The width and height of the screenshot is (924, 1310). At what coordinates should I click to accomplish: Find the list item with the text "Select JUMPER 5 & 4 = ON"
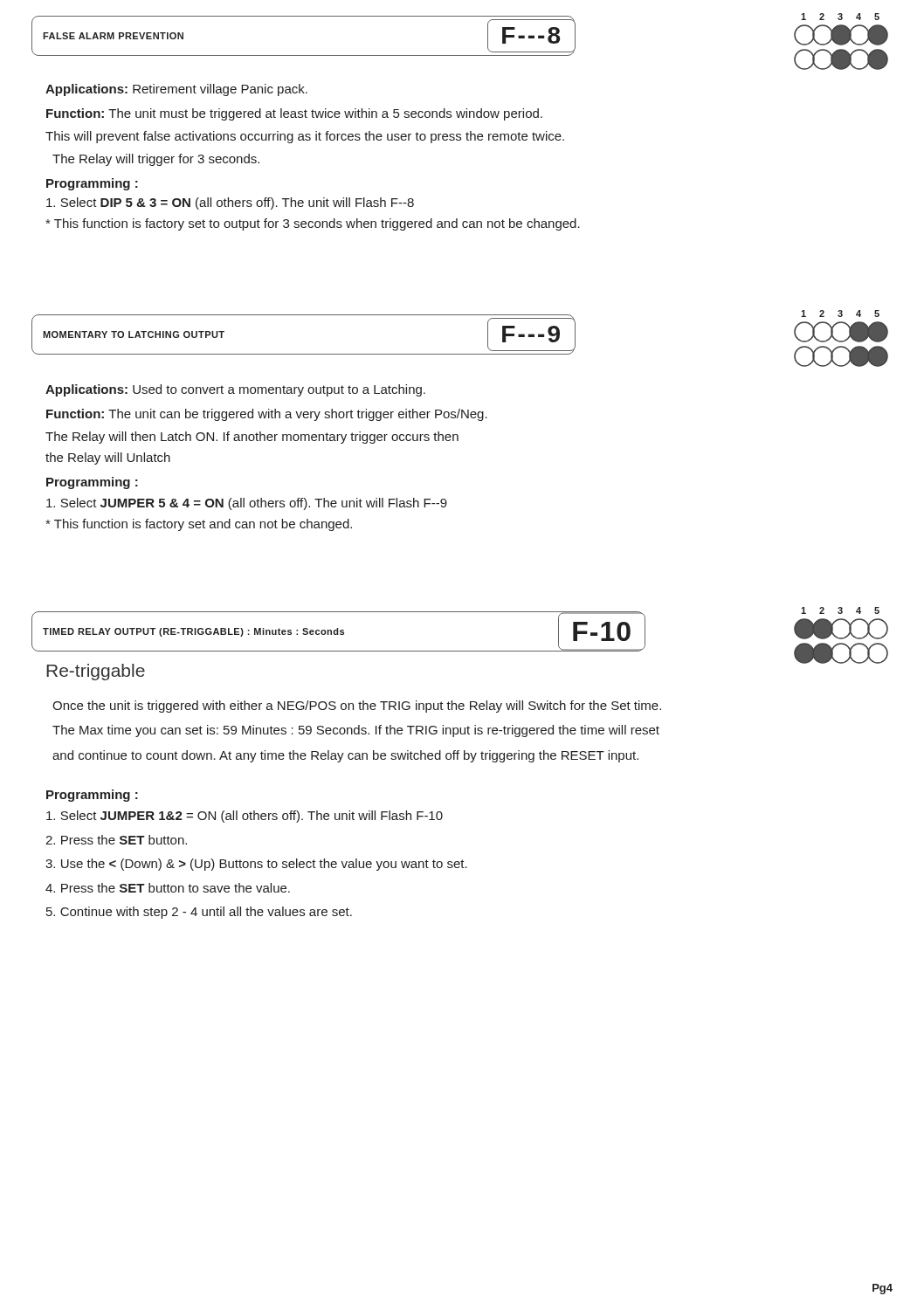[x=403, y=503]
